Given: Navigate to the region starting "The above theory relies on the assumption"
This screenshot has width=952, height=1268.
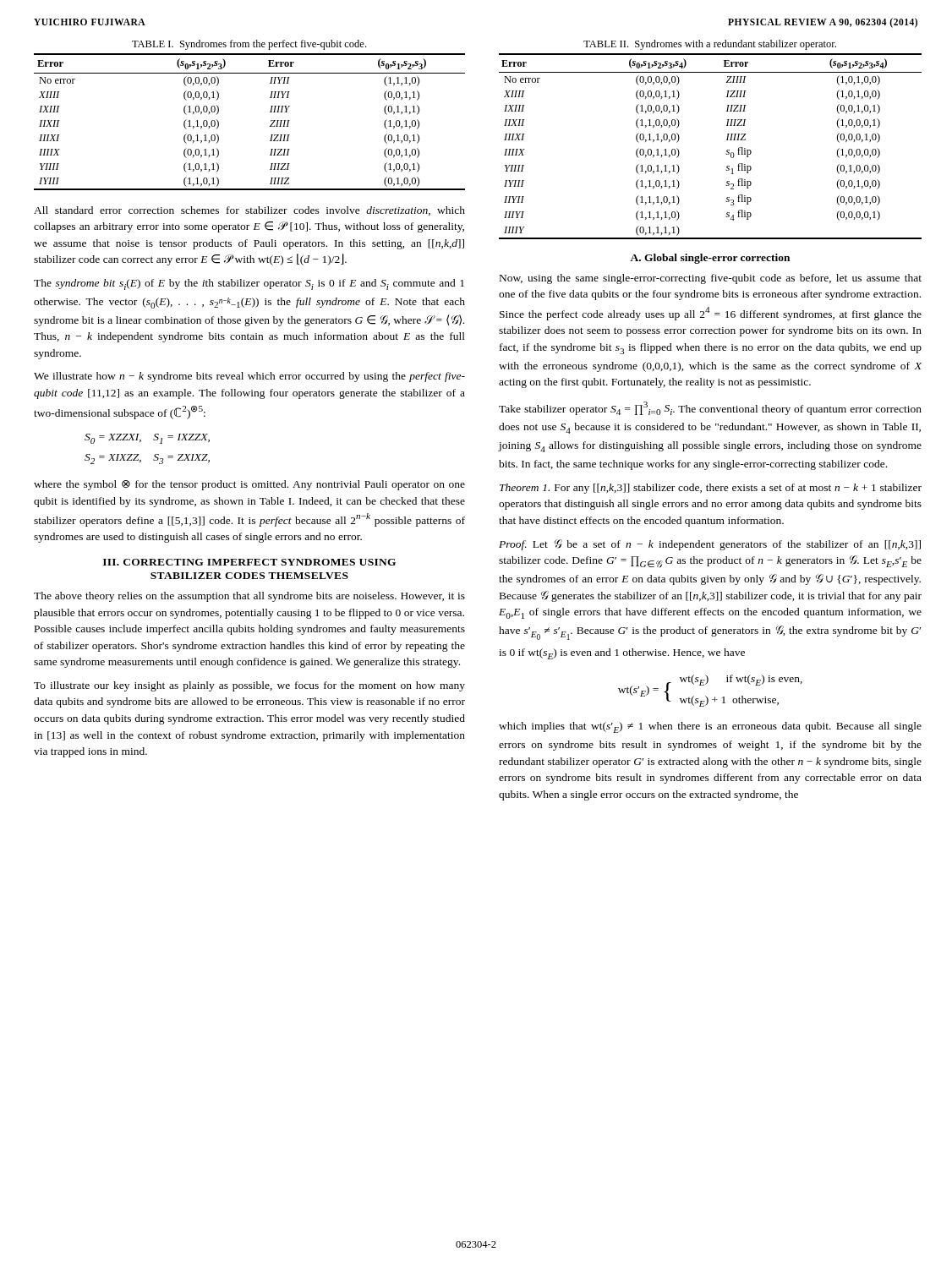Looking at the screenshot, I should point(249,629).
